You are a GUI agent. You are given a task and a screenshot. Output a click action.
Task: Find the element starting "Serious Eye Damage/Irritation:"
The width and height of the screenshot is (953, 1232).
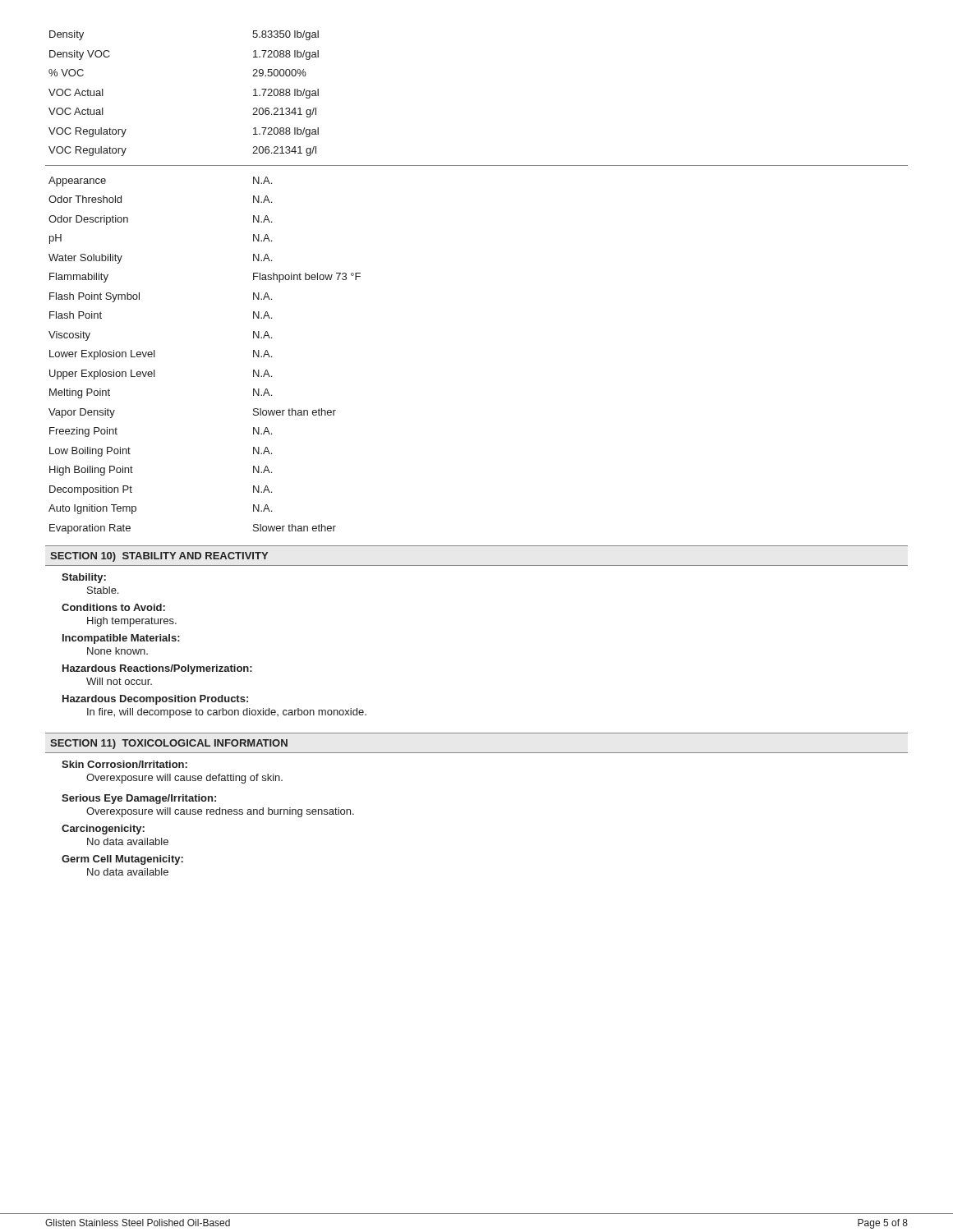tap(139, 798)
